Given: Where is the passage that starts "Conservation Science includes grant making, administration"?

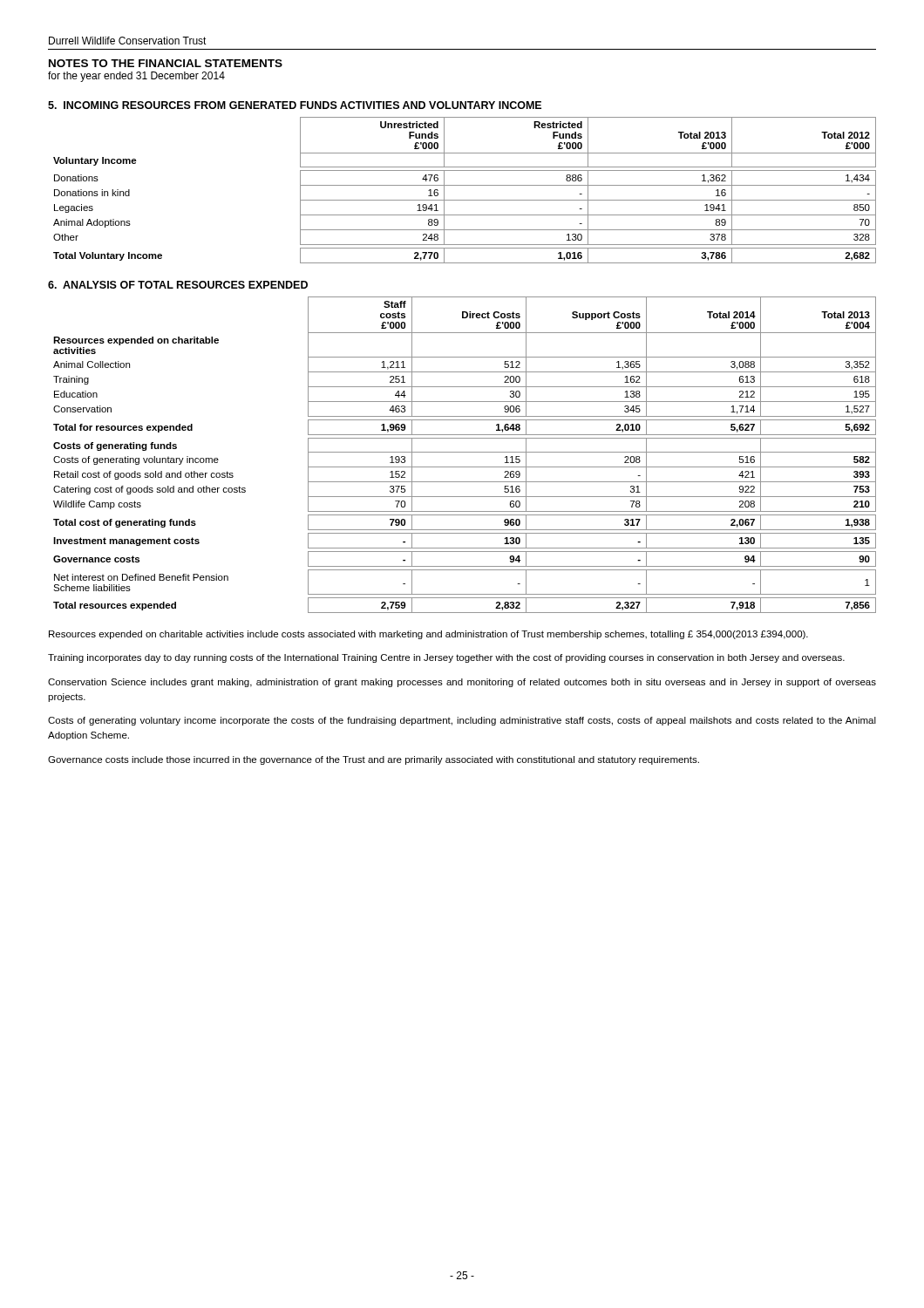Looking at the screenshot, I should point(462,689).
